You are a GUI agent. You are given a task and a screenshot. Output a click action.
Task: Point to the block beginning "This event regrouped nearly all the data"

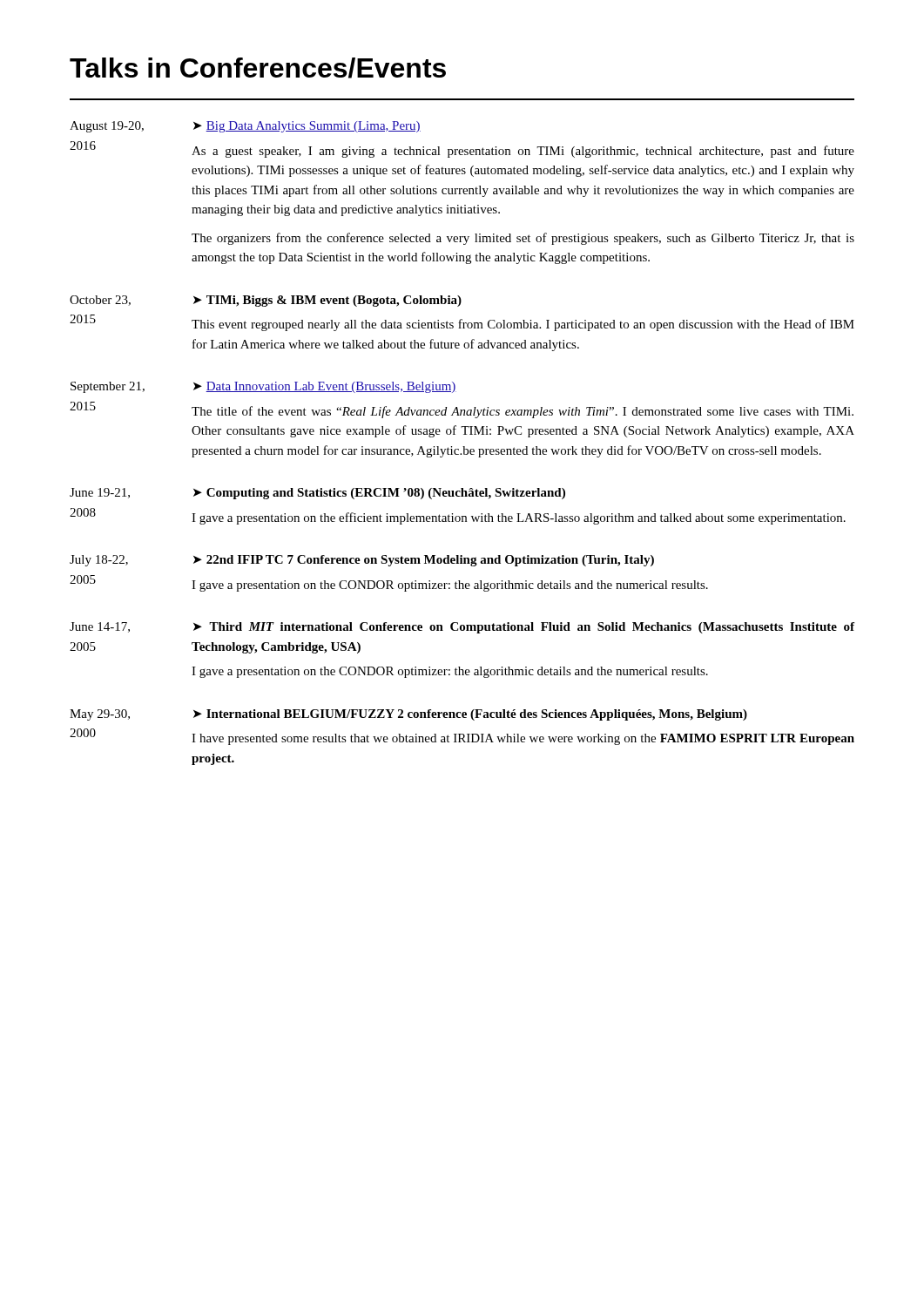(x=523, y=334)
